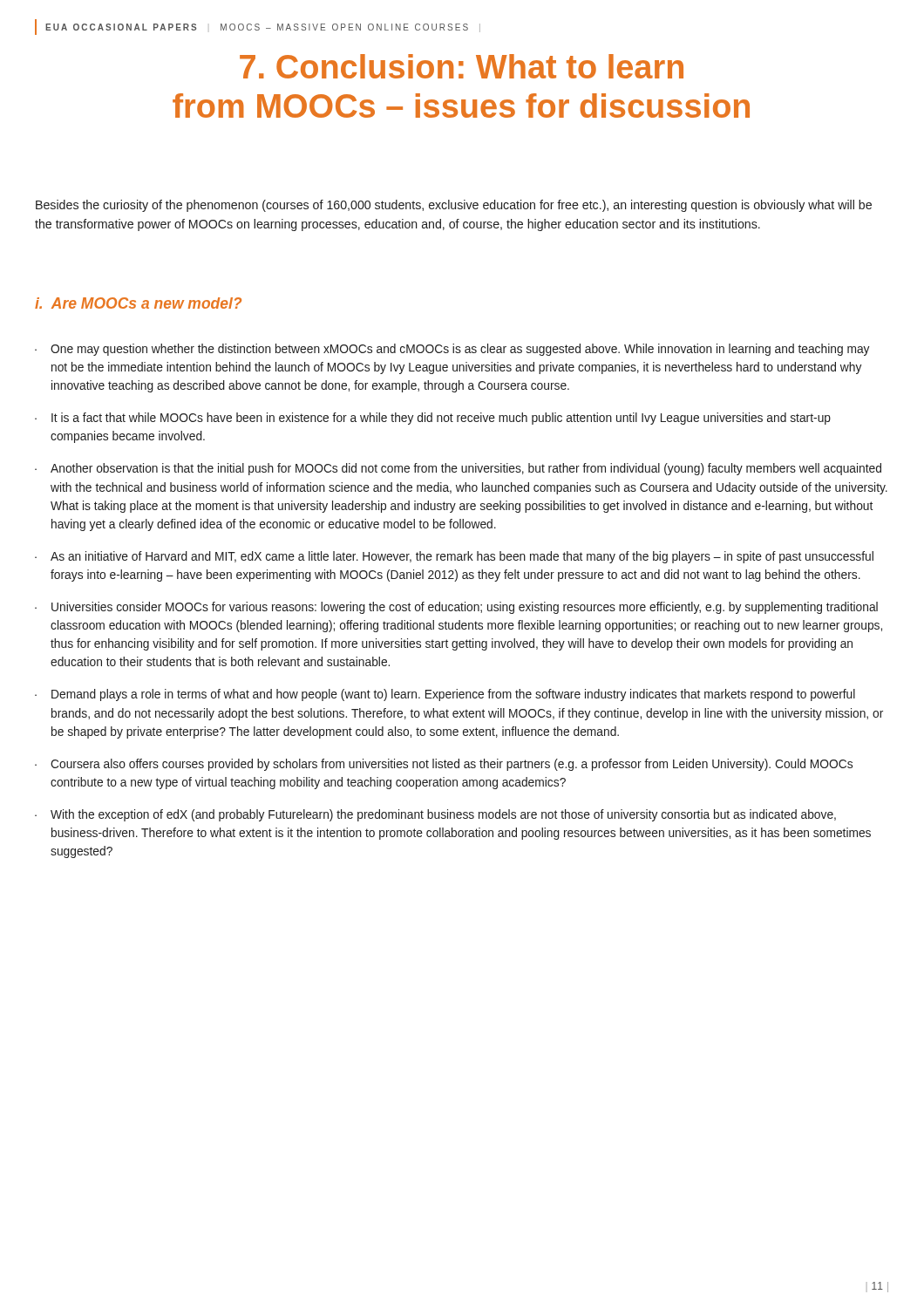Locate the section header
924x1308 pixels.
click(138, 303)
